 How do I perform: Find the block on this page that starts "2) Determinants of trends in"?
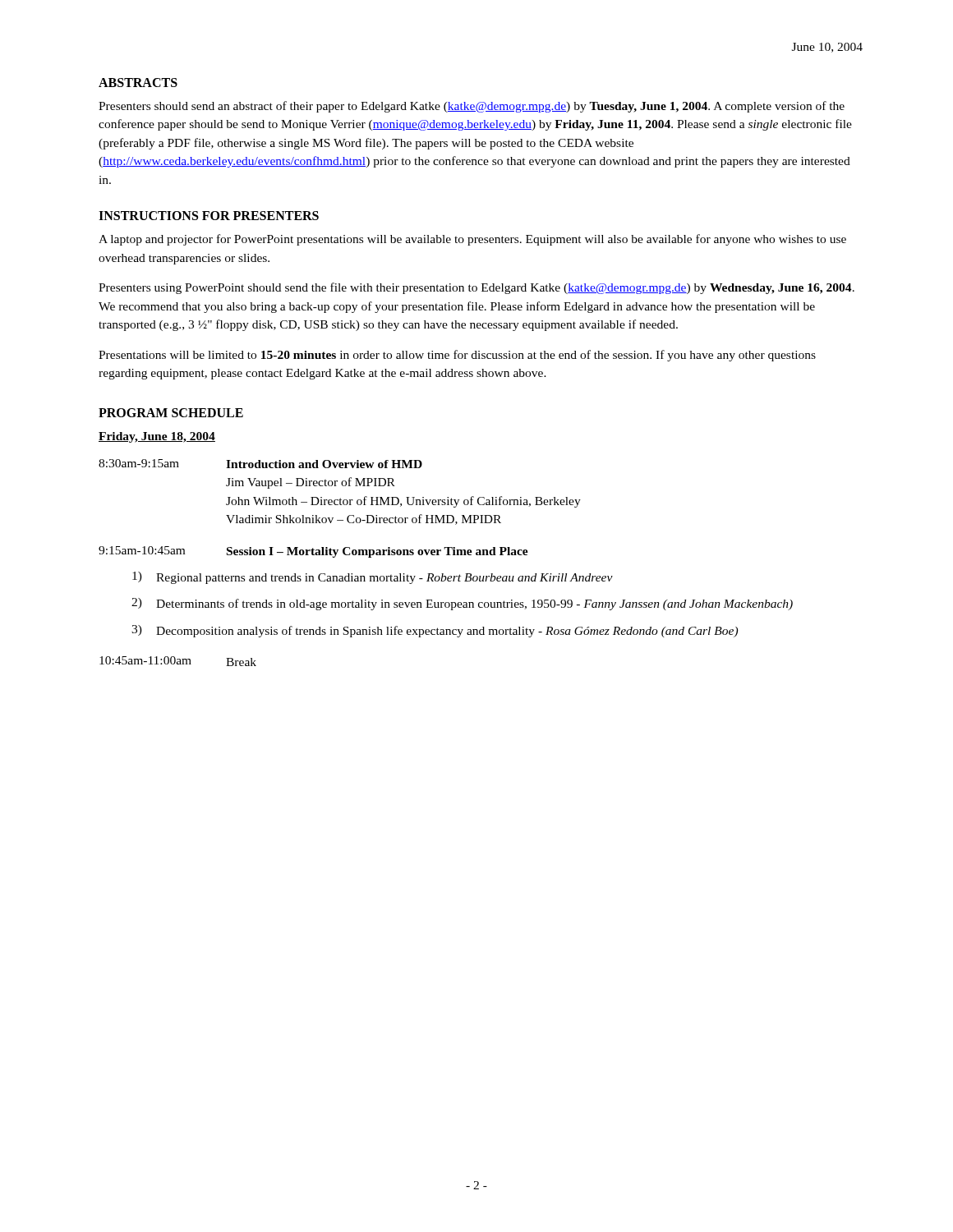[x=481, y=604]
